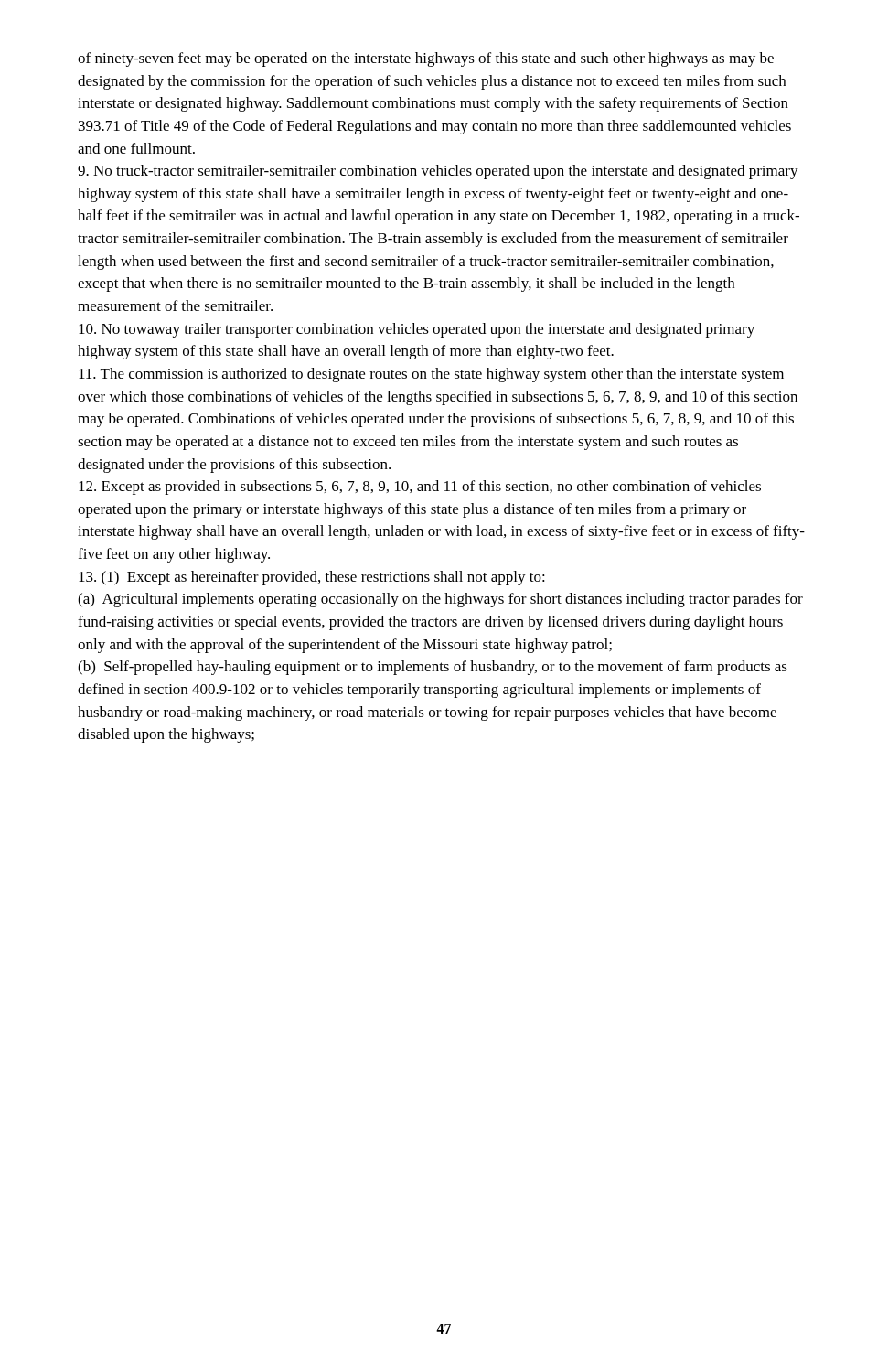Click on the text block that says "of ninety-seven feet may be"
The image size is (888, 1372).
(x=442, y=104)
